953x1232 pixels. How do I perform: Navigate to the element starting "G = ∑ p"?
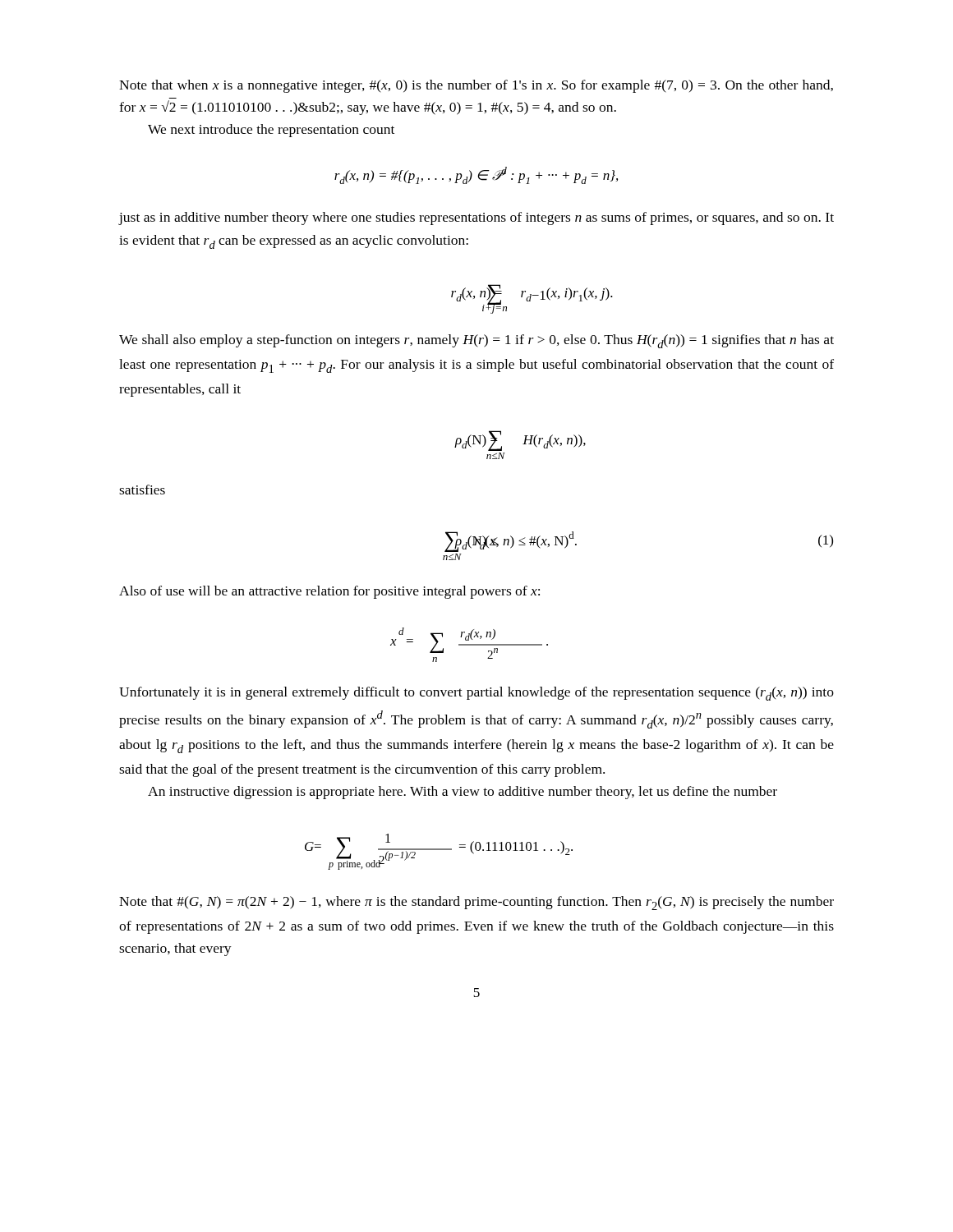point(476,846)
